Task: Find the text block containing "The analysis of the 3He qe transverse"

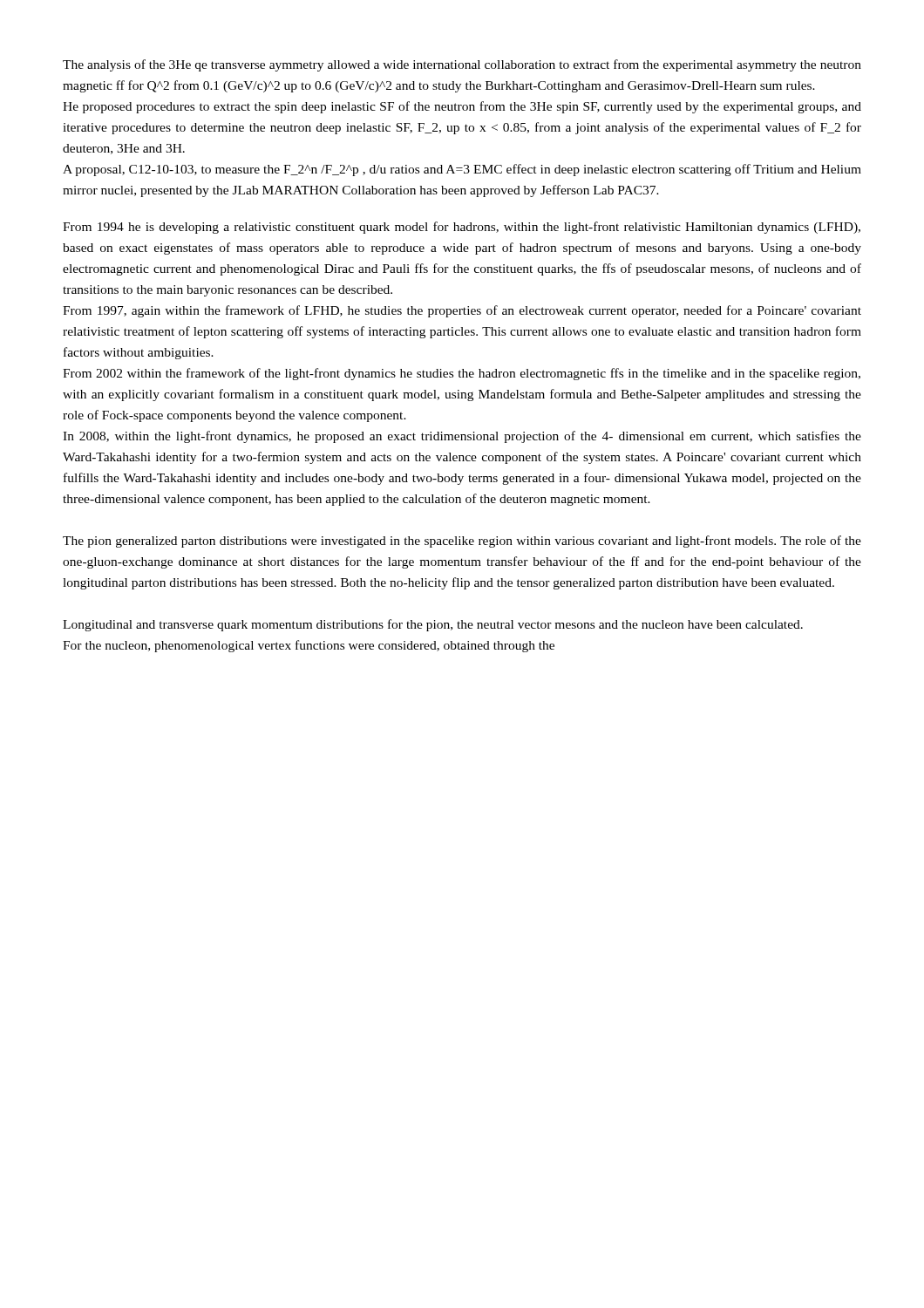Action: click(462, 75)
